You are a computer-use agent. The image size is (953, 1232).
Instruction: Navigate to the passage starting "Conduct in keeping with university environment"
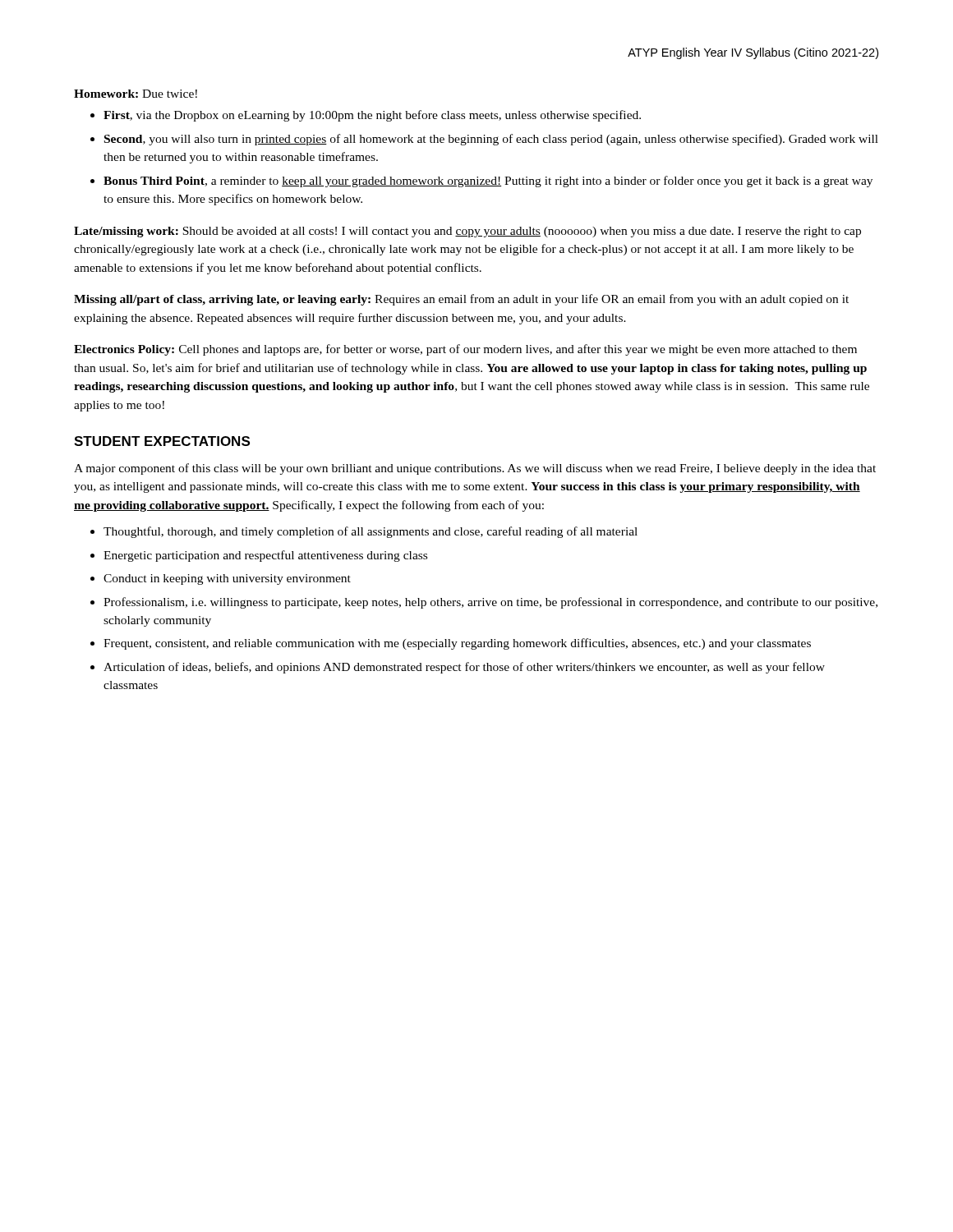click(x=227, y=578)
